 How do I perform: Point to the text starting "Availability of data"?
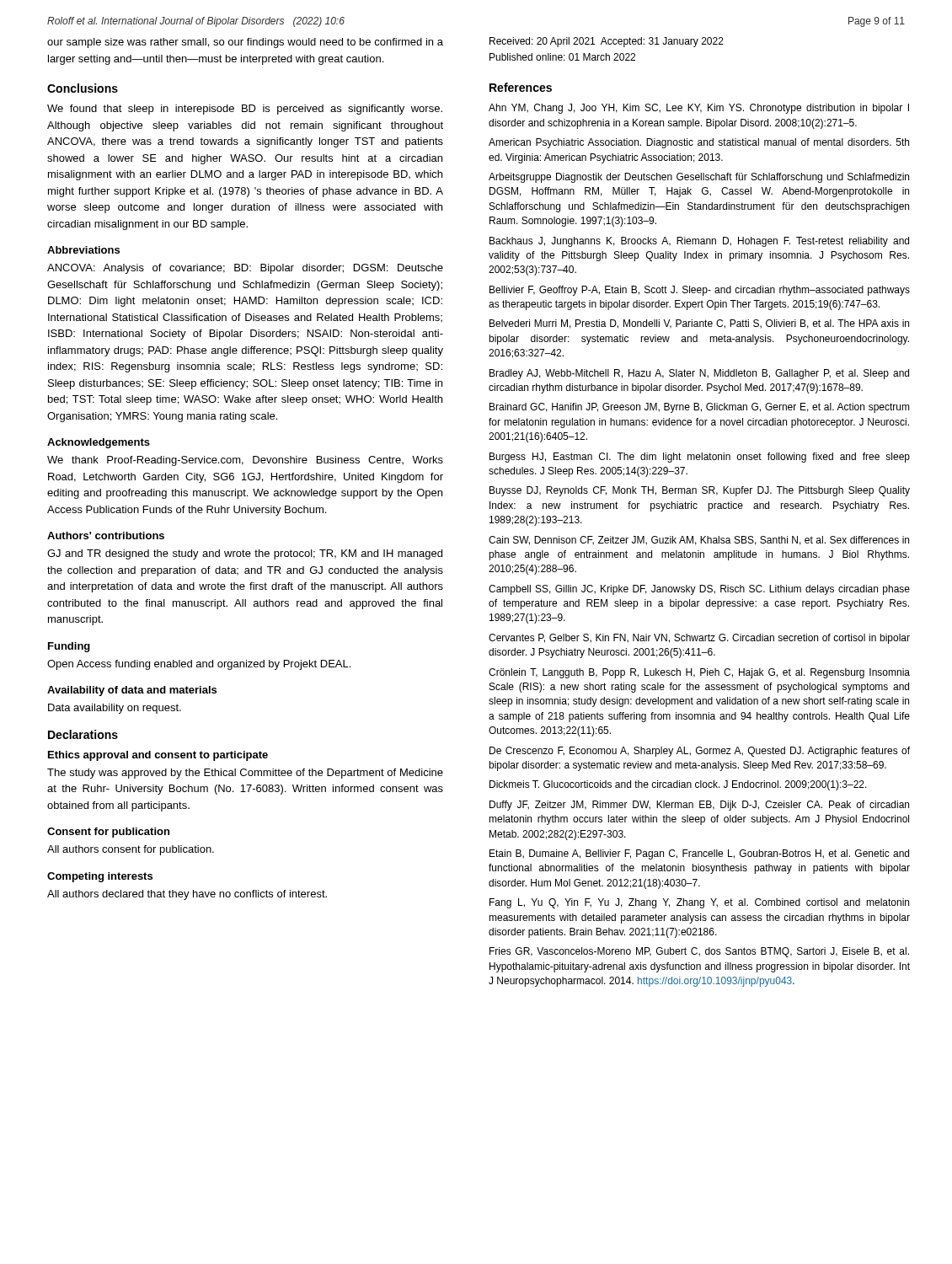(x=132, y=690)
